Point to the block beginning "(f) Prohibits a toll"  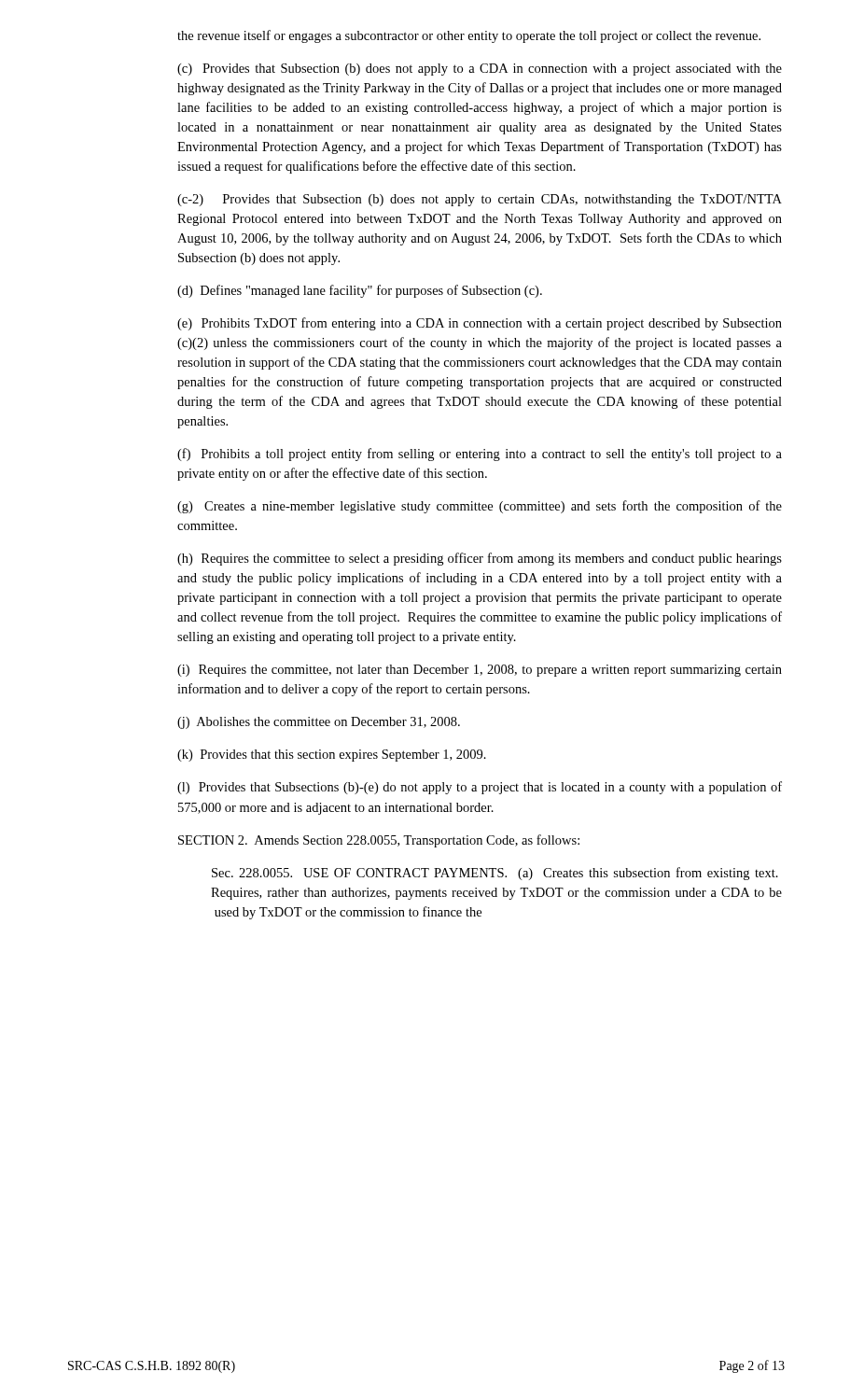tap(480, 464)
